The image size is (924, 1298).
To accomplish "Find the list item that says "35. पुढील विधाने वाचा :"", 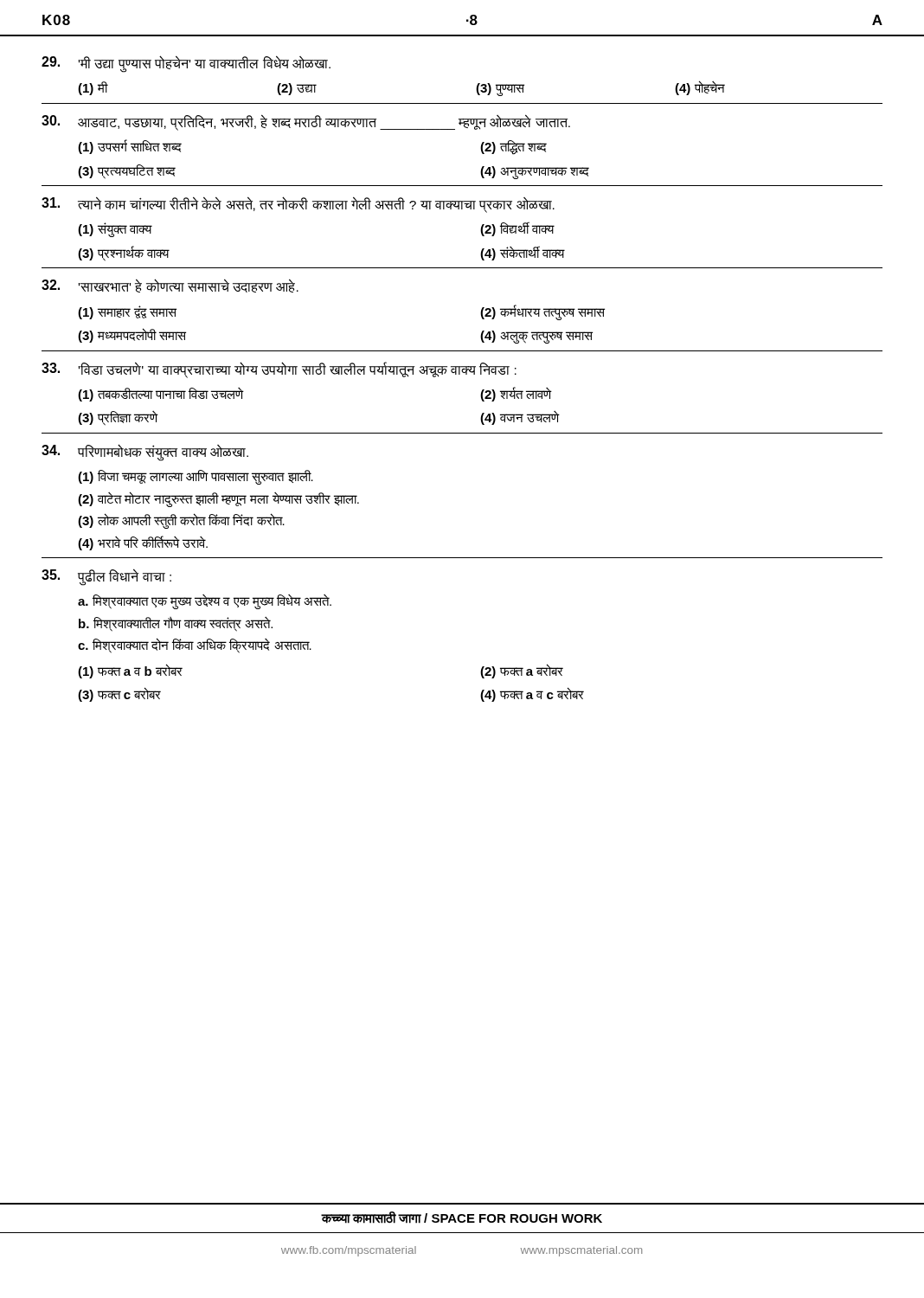I will [106, 577].
